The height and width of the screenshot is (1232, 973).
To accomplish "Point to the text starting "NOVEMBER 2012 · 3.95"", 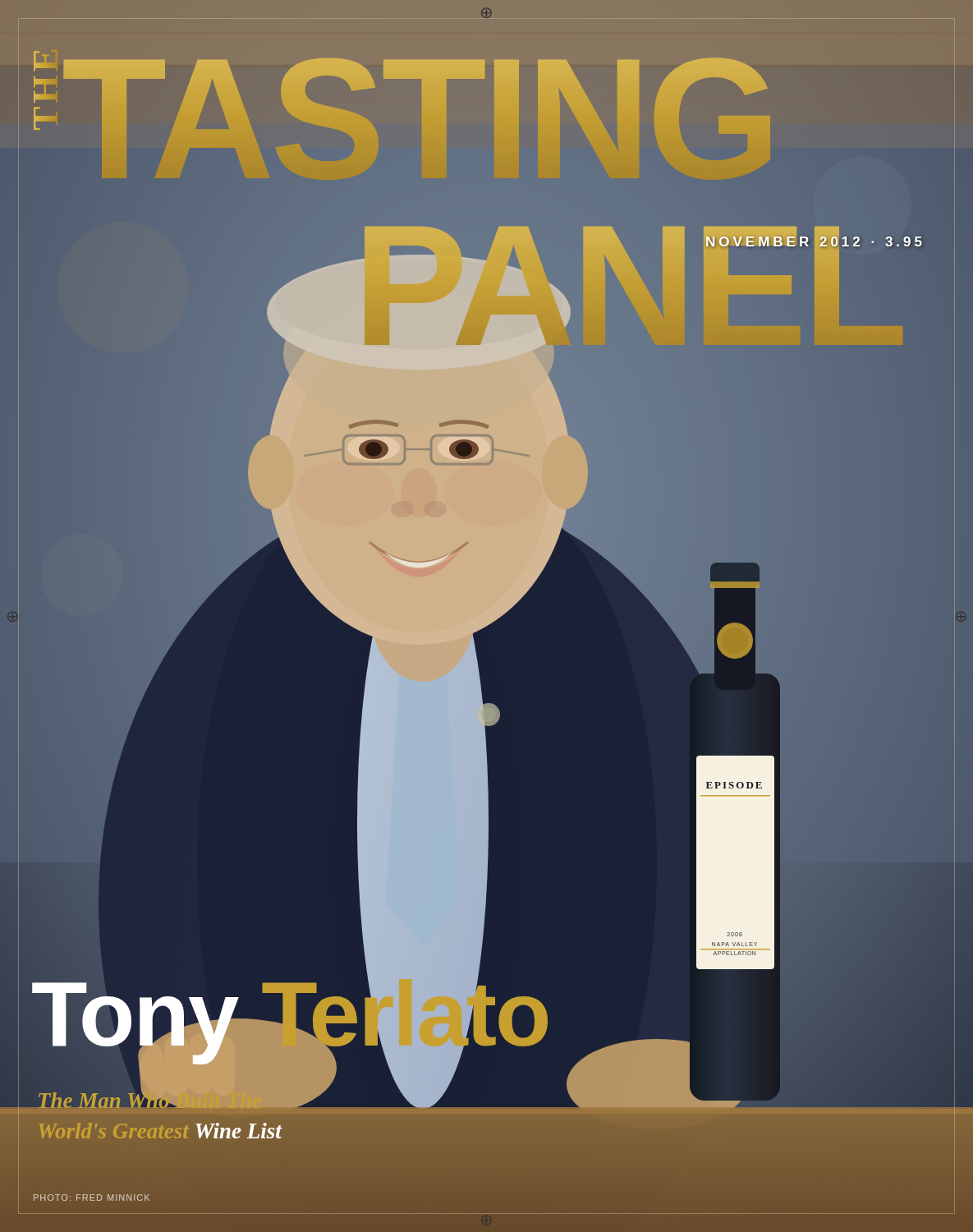I will point(815,242).
